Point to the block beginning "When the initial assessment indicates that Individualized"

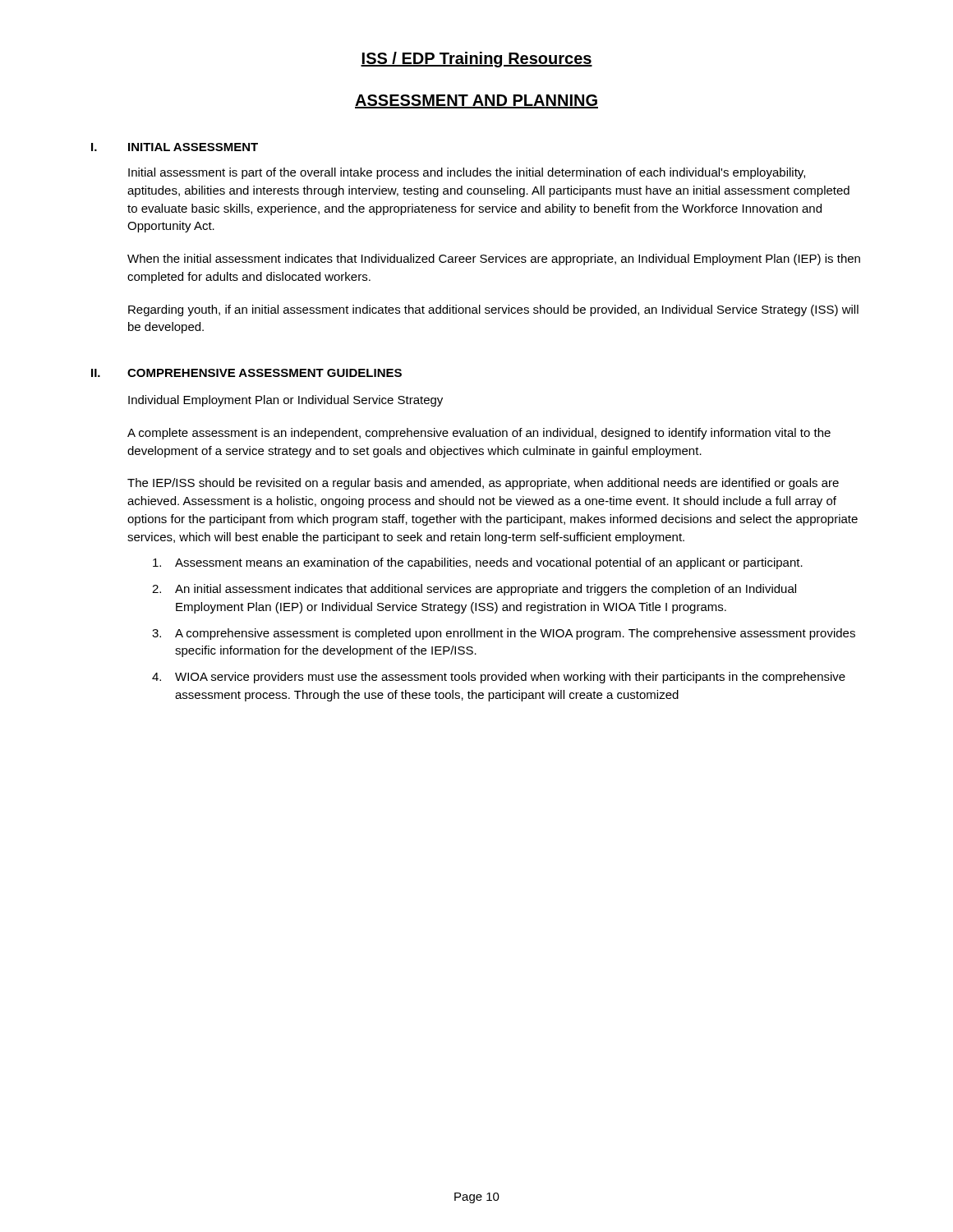point(494,267)
